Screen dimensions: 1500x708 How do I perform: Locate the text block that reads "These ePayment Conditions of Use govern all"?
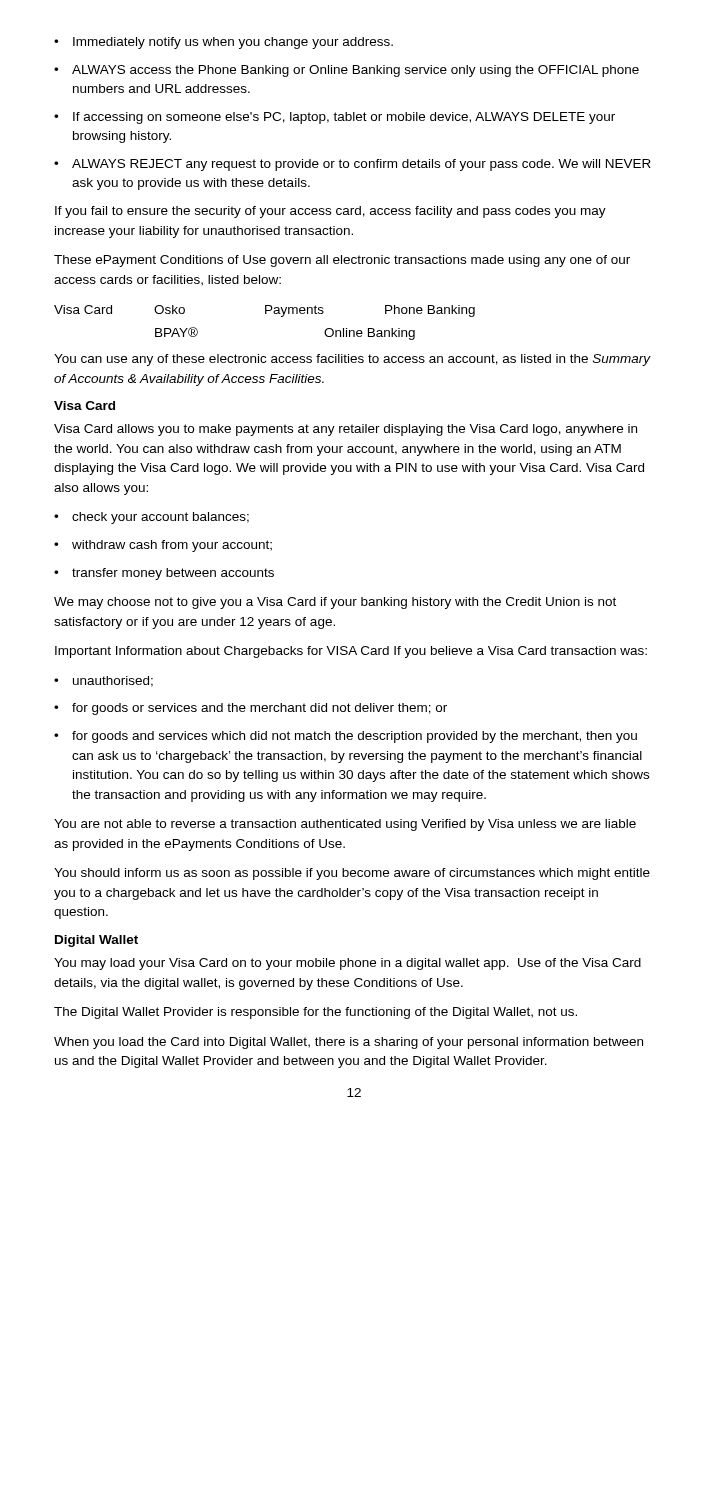click(342, 269)
